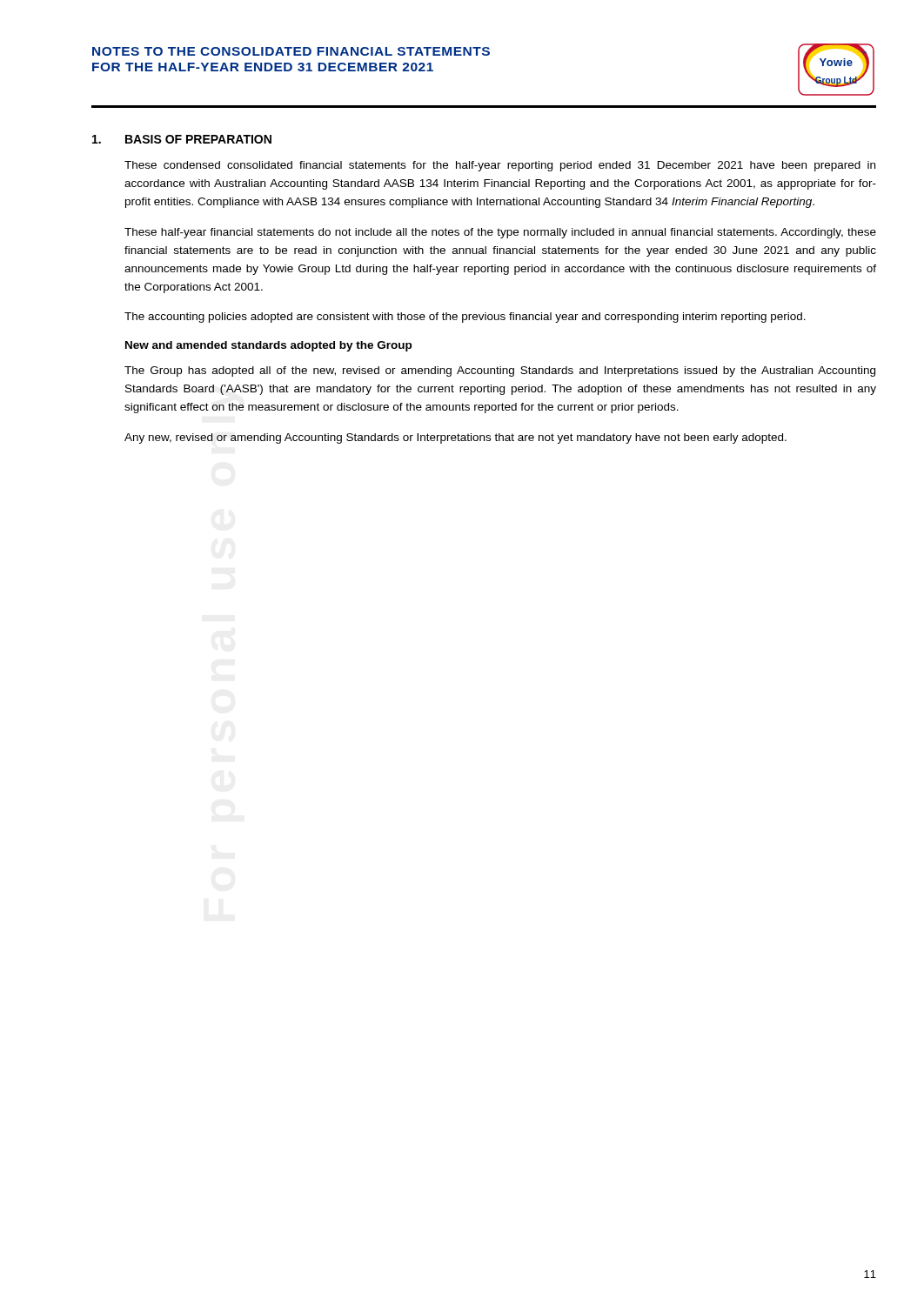This screenshot has height=1305, width=924.
Task: Locate the block of text that opens with "The Group has adopted all of the new,"
Action: [x=500, y=389]
